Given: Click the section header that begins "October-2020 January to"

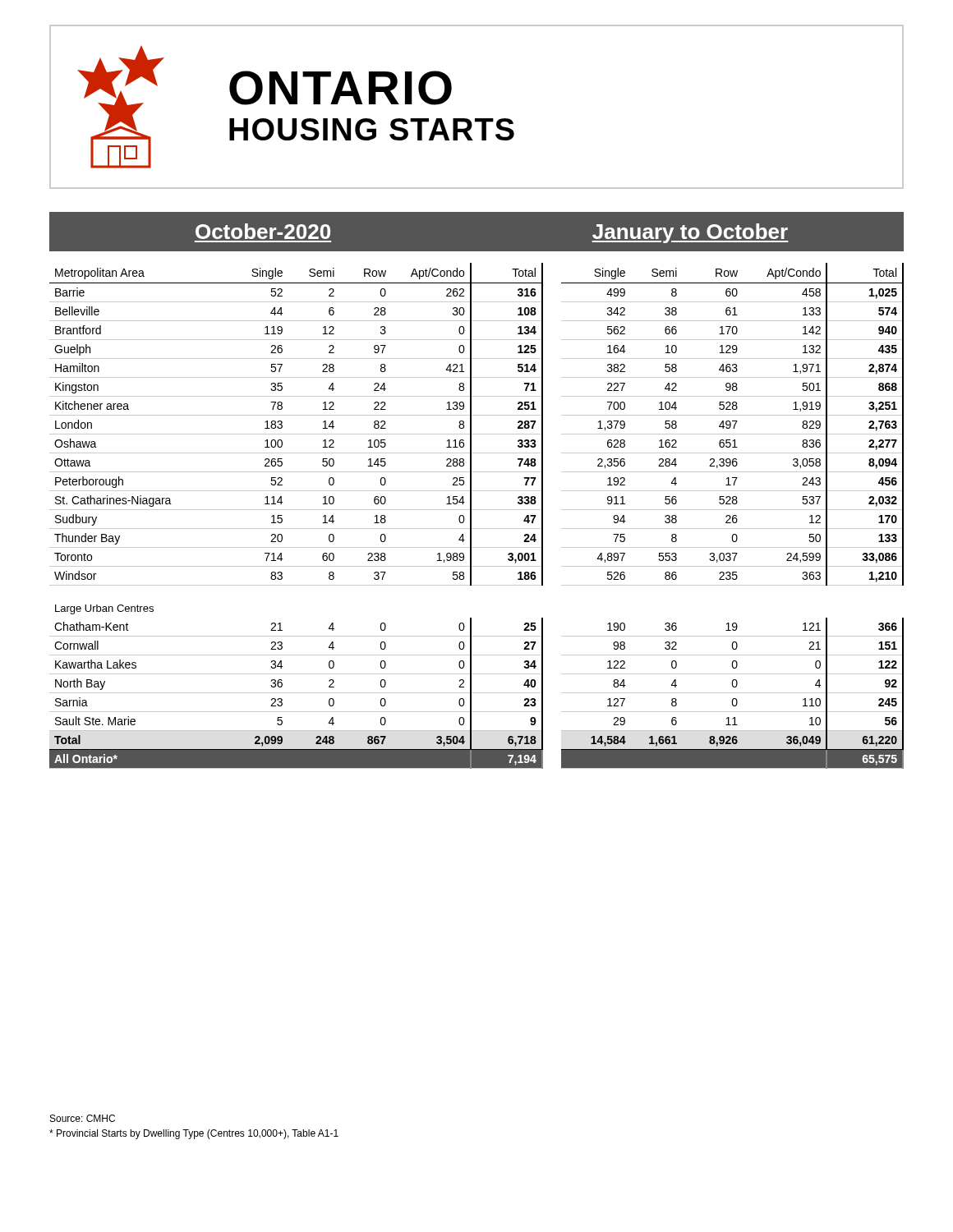Looking at the screenshot, I should pos(49,231).
